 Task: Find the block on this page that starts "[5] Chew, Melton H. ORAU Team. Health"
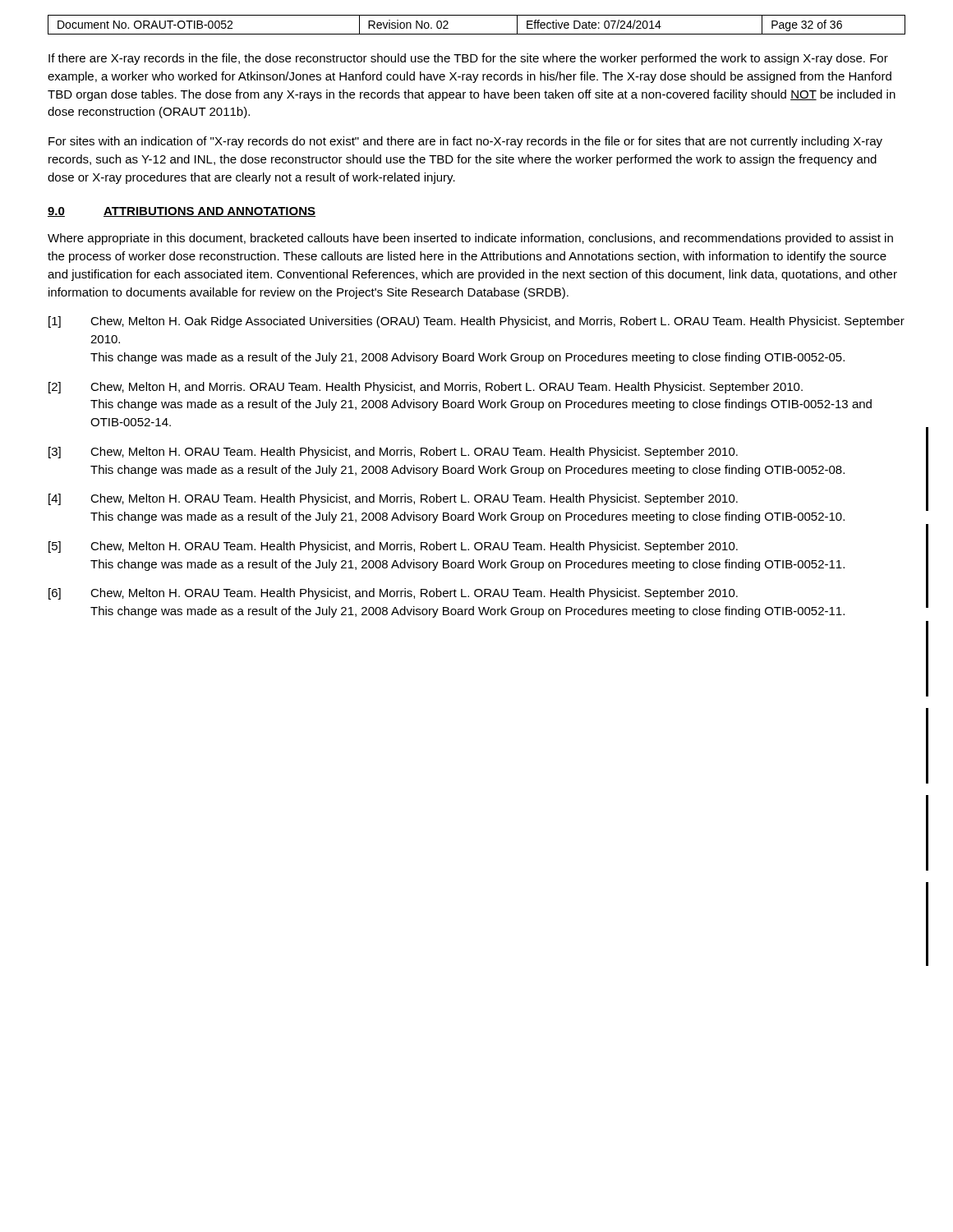(476, 555)
